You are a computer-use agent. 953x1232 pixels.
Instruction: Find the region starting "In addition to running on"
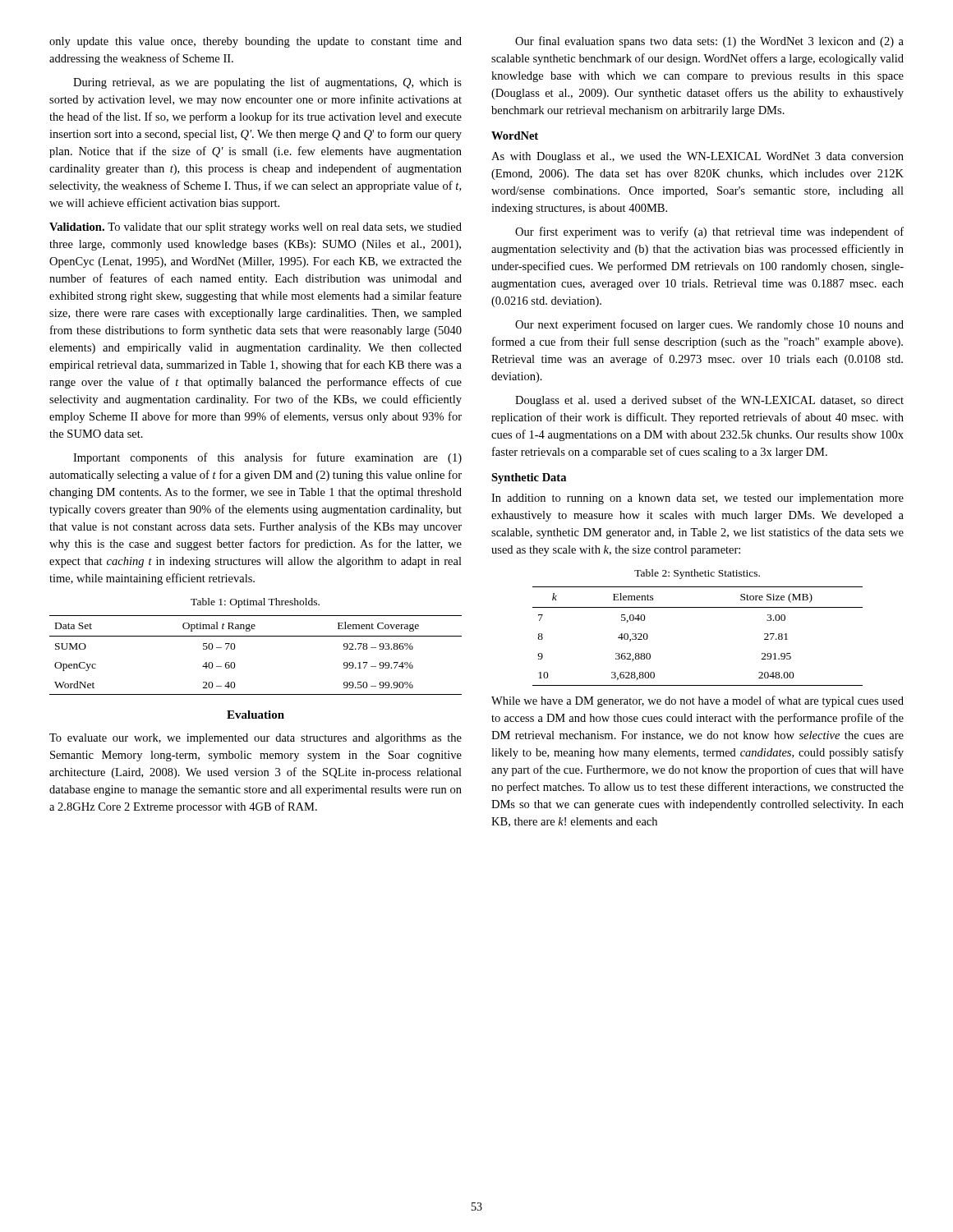pyautogui.click(x=698, y=524)
